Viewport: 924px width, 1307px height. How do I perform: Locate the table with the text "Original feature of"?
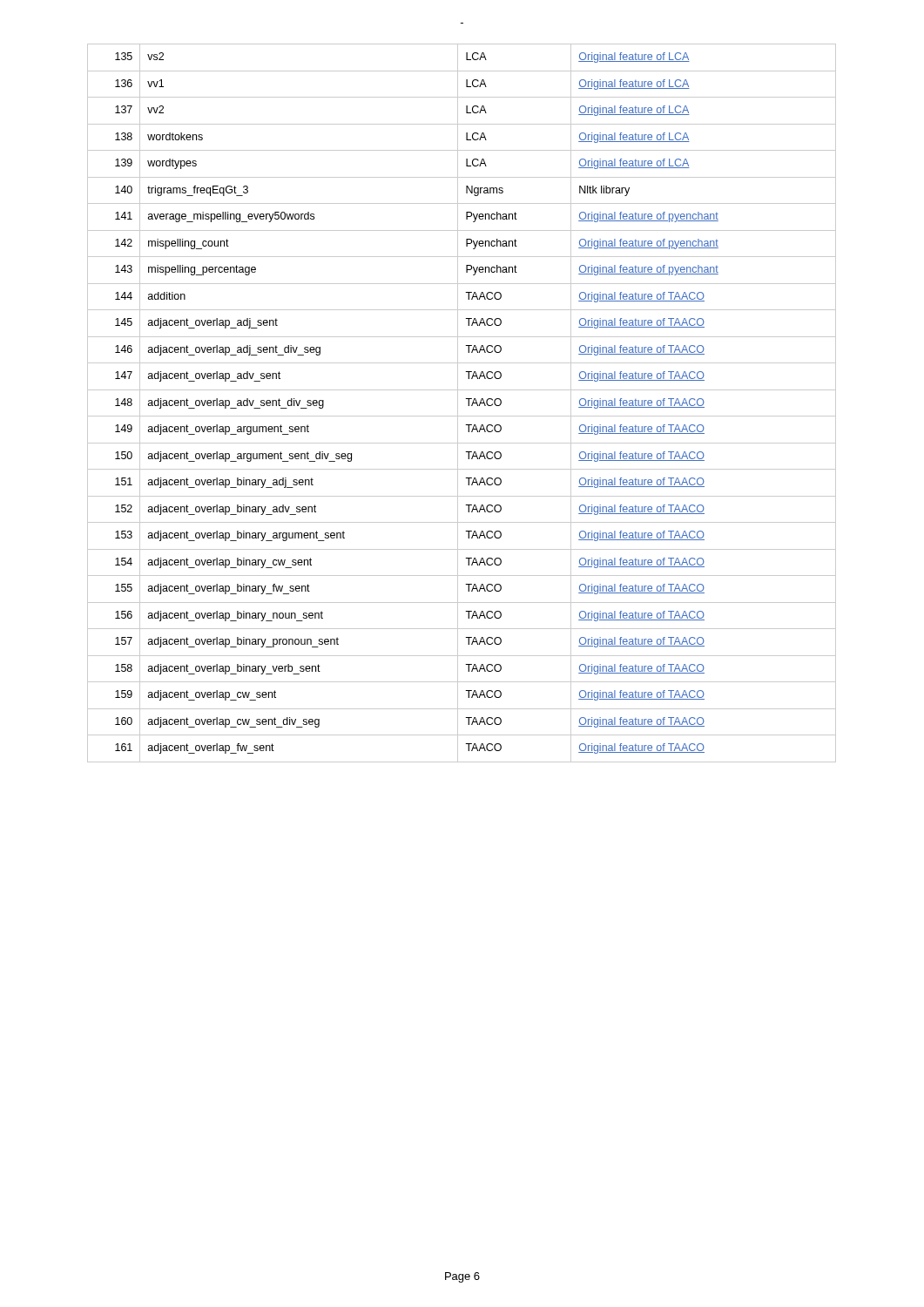[x=462, y=403]
